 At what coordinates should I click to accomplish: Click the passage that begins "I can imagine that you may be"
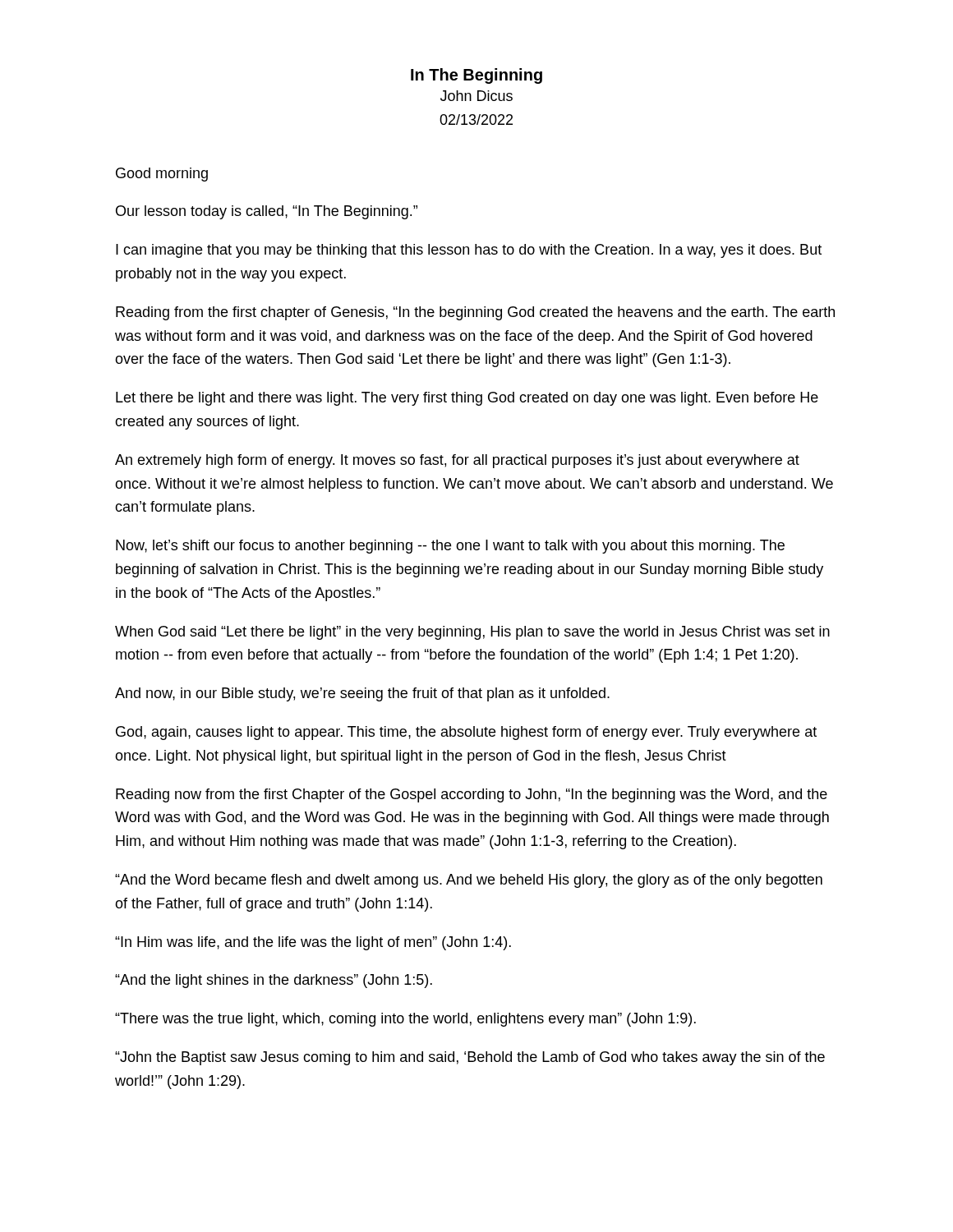tap(468, 262)
